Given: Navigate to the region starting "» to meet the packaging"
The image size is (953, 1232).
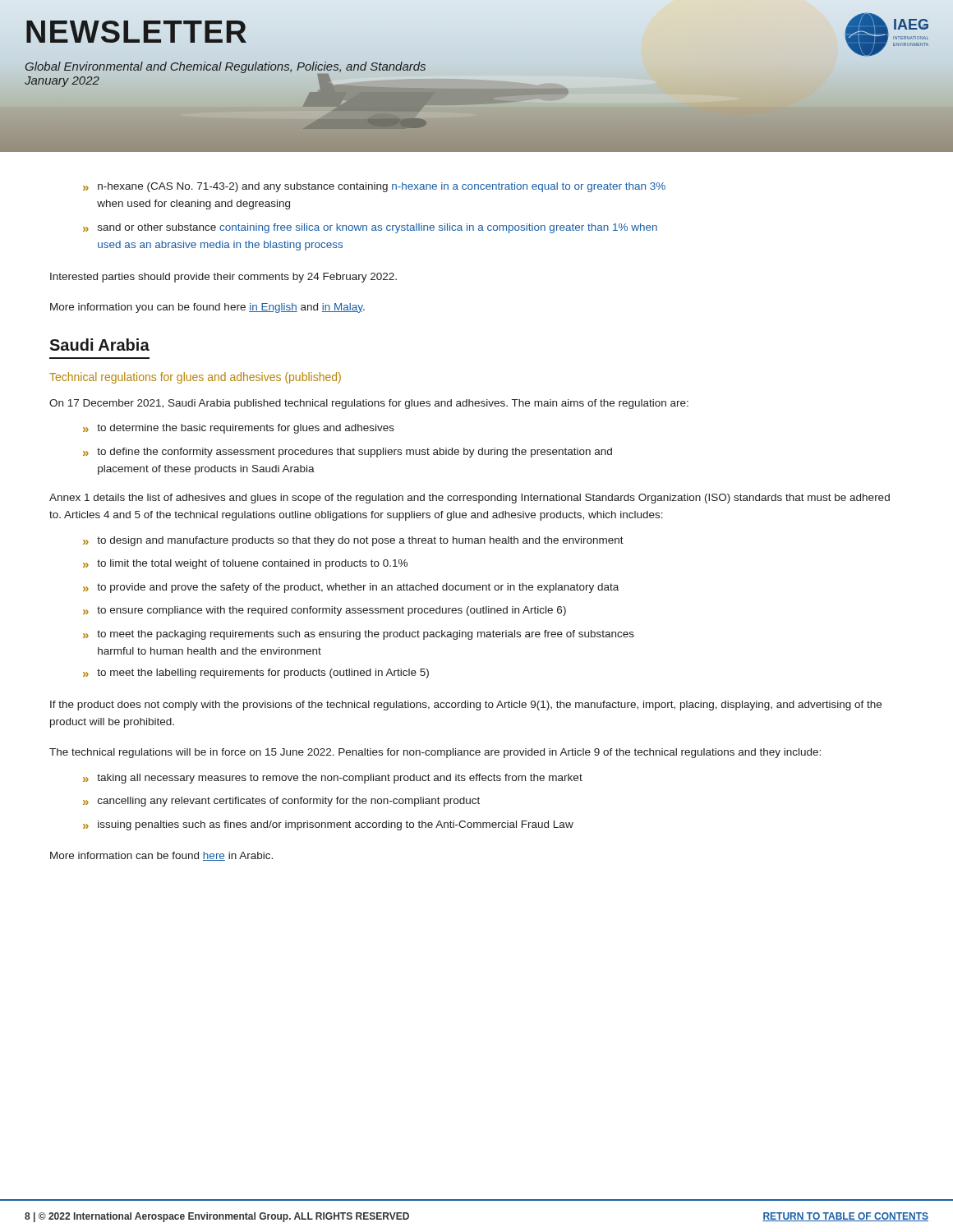Looking at the screenshot, I should [358, 643].
